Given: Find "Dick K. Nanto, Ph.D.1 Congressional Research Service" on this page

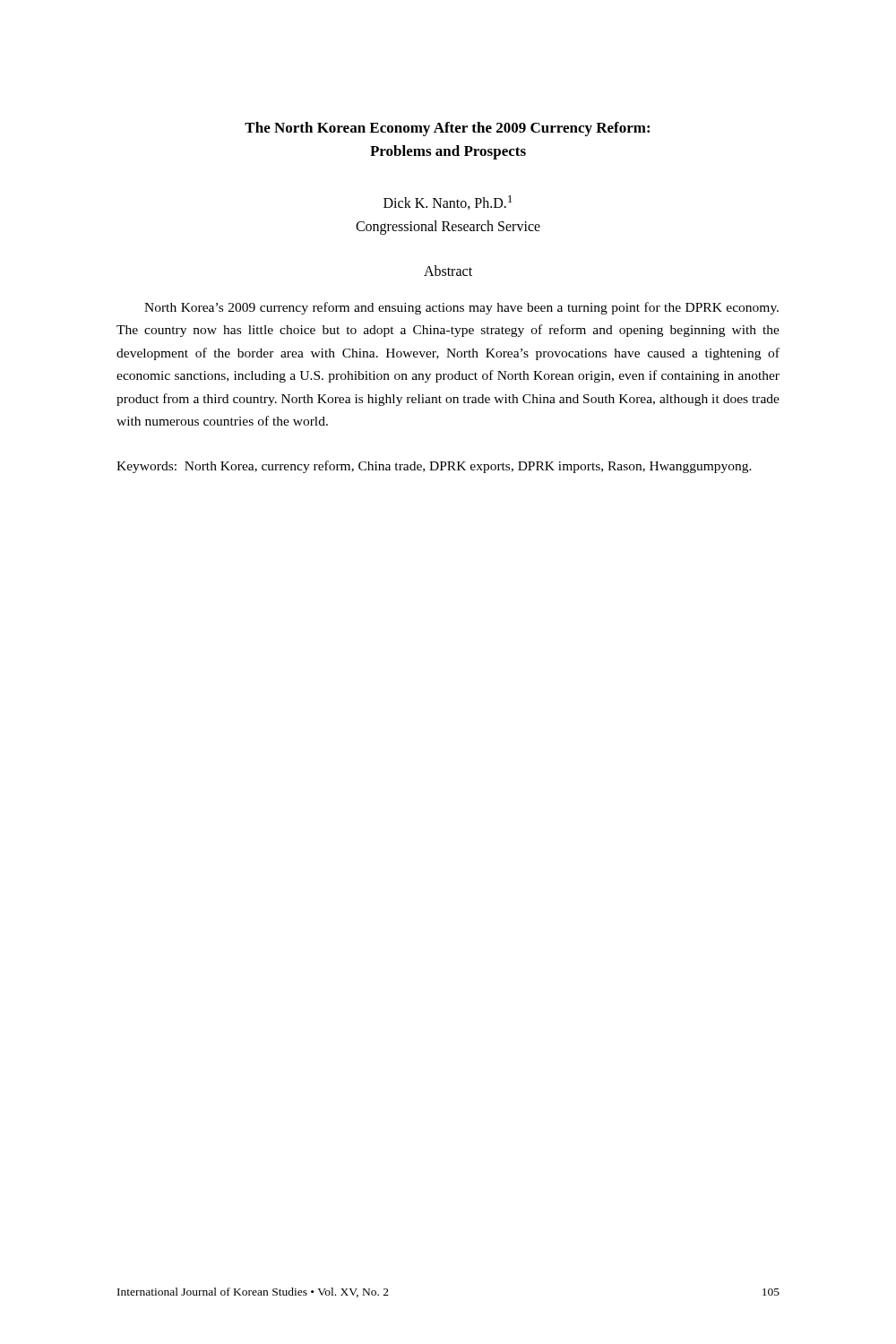Looking at the screenshot, I should (448, 213).
